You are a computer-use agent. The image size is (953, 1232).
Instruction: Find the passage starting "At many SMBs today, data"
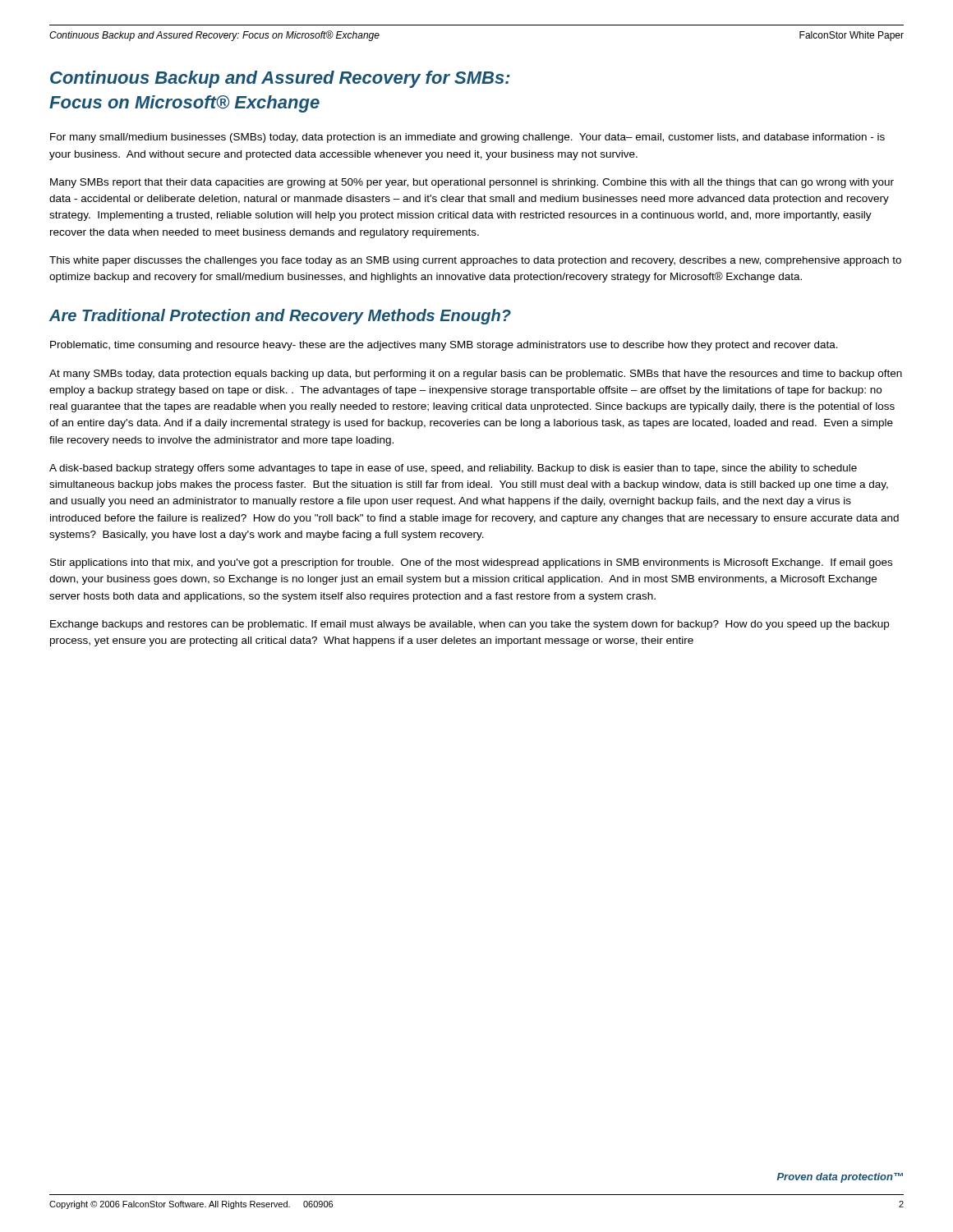[x=476, y=406]
